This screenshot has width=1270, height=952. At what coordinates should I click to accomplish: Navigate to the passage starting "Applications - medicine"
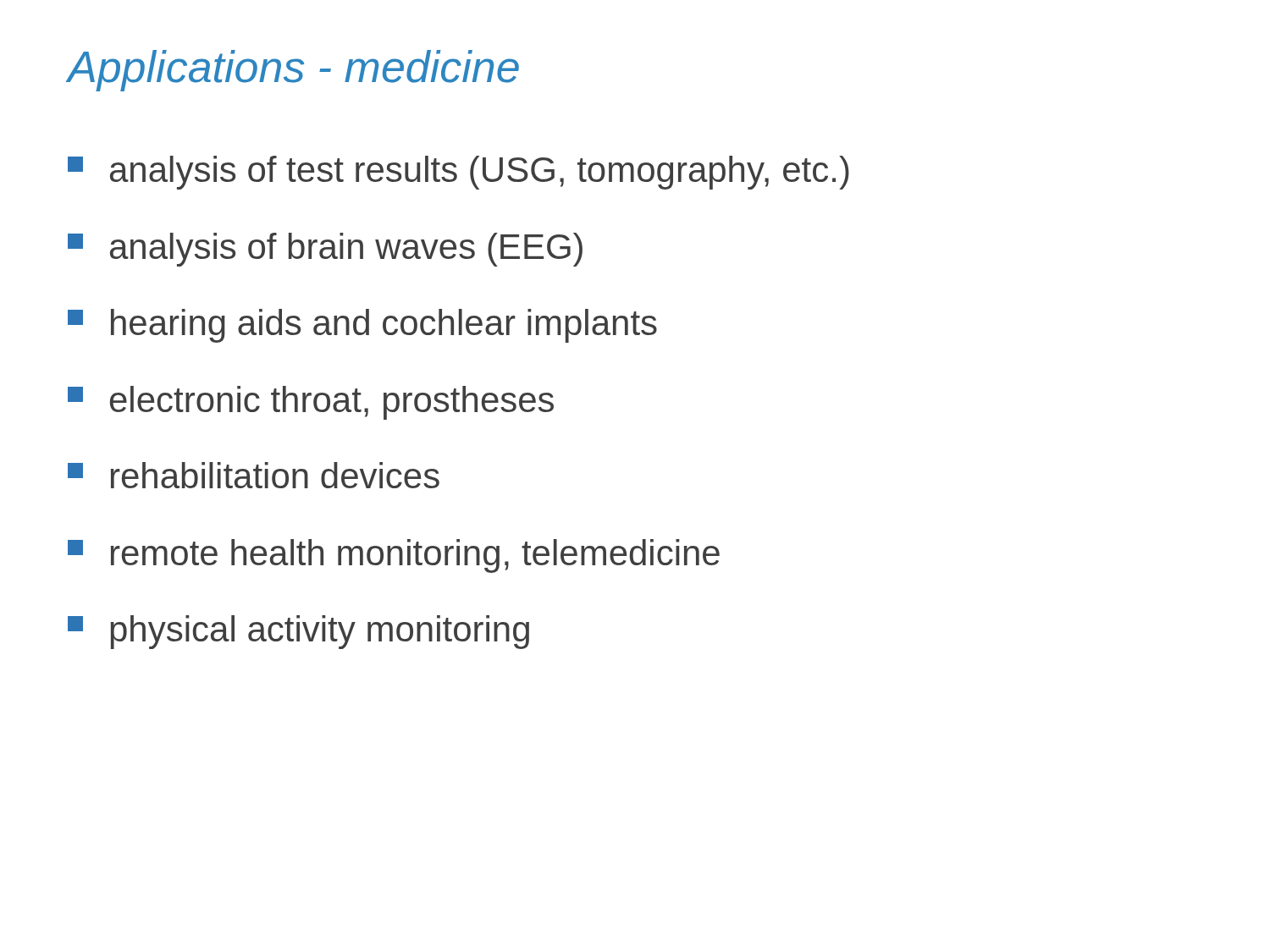coord(294,67)
